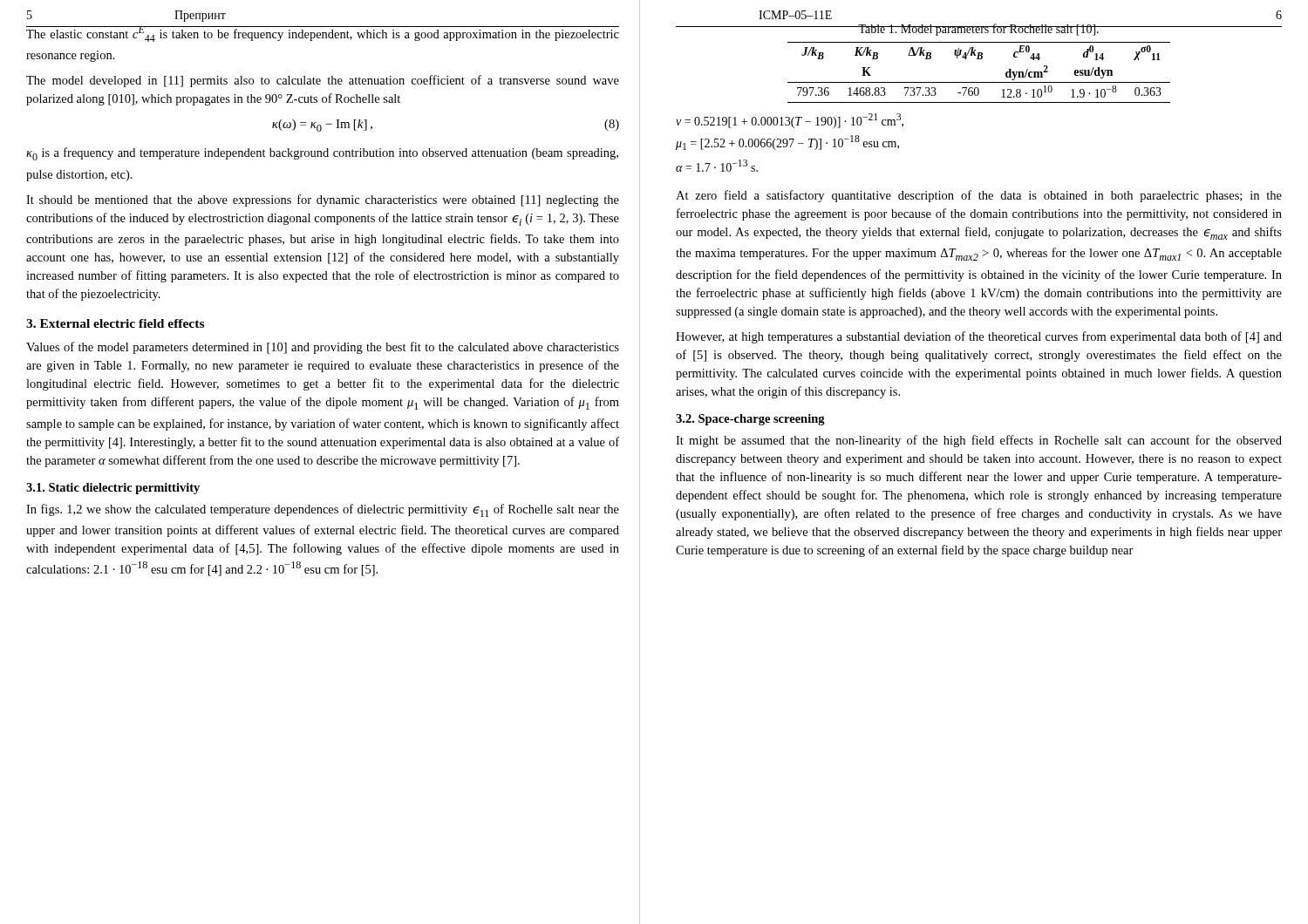Click on the table containing "J/k B"

[x=979, y=72]
